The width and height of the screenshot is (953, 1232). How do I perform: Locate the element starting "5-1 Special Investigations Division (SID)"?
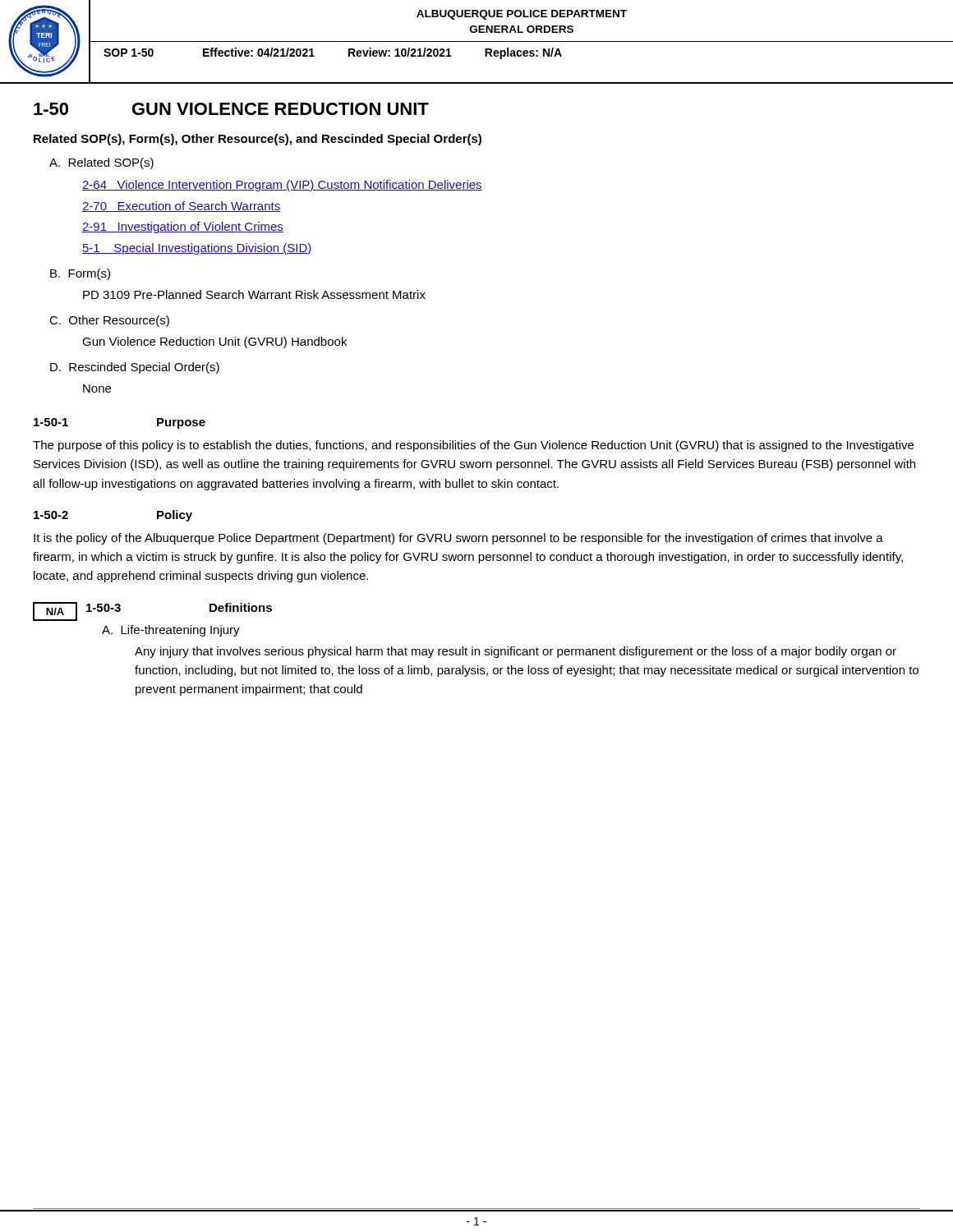click(197, 247)
